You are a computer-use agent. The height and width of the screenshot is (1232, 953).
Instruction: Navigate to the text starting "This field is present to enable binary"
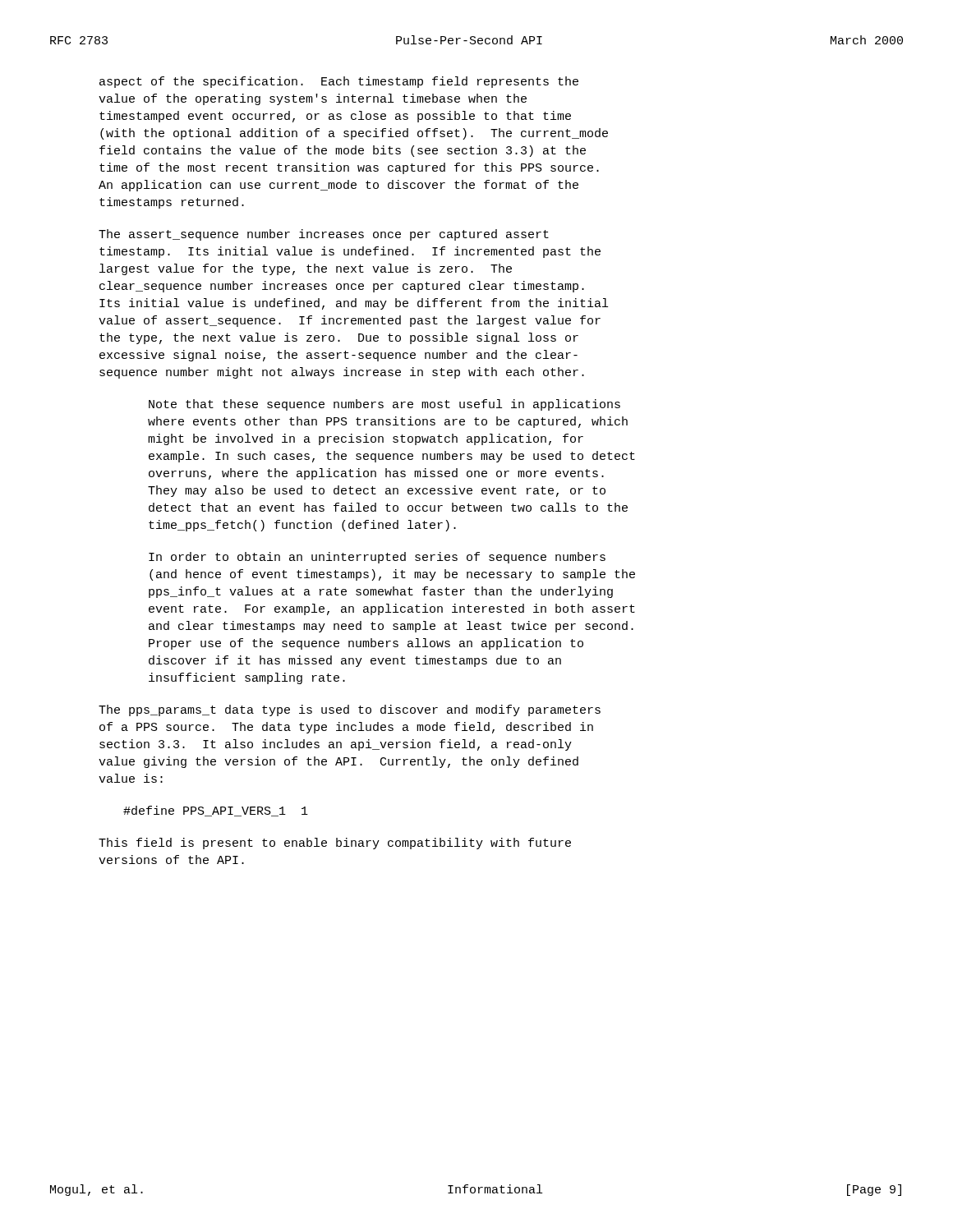coord(335,853)
